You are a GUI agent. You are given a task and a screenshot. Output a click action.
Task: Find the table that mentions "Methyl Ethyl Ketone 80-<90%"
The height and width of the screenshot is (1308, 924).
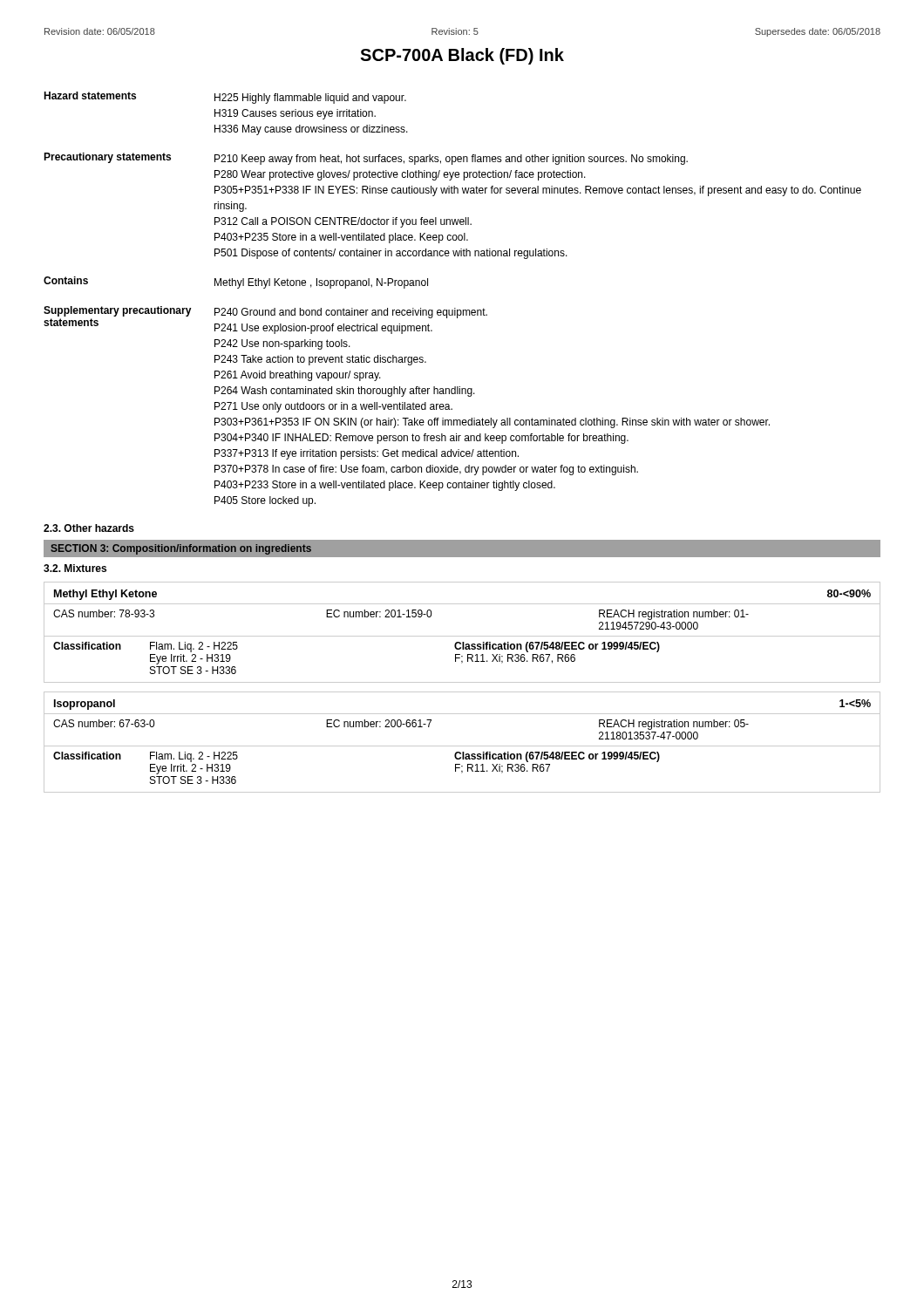(462, 632)
